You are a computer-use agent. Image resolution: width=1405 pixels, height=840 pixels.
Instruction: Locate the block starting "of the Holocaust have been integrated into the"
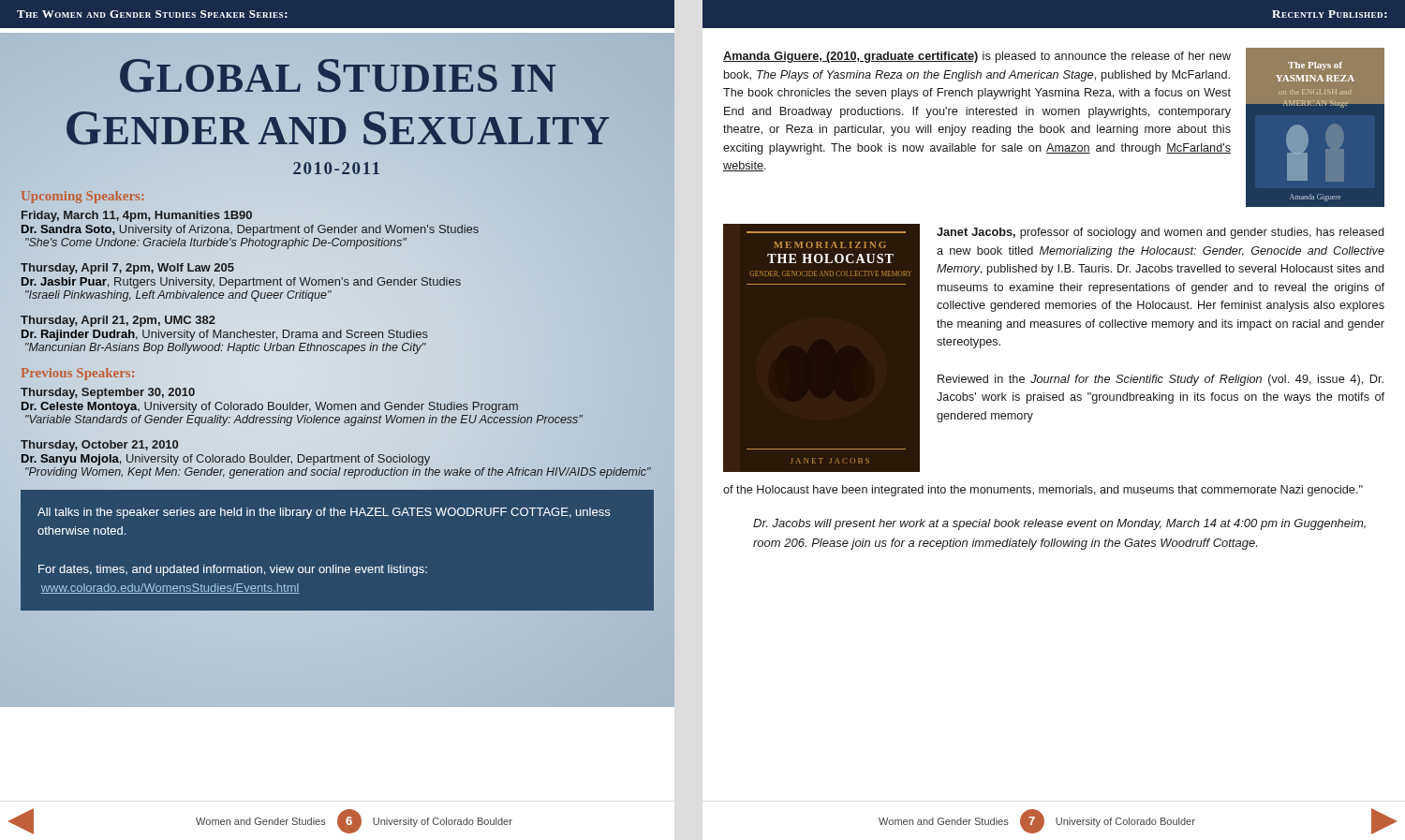[x=1043, y=490]
